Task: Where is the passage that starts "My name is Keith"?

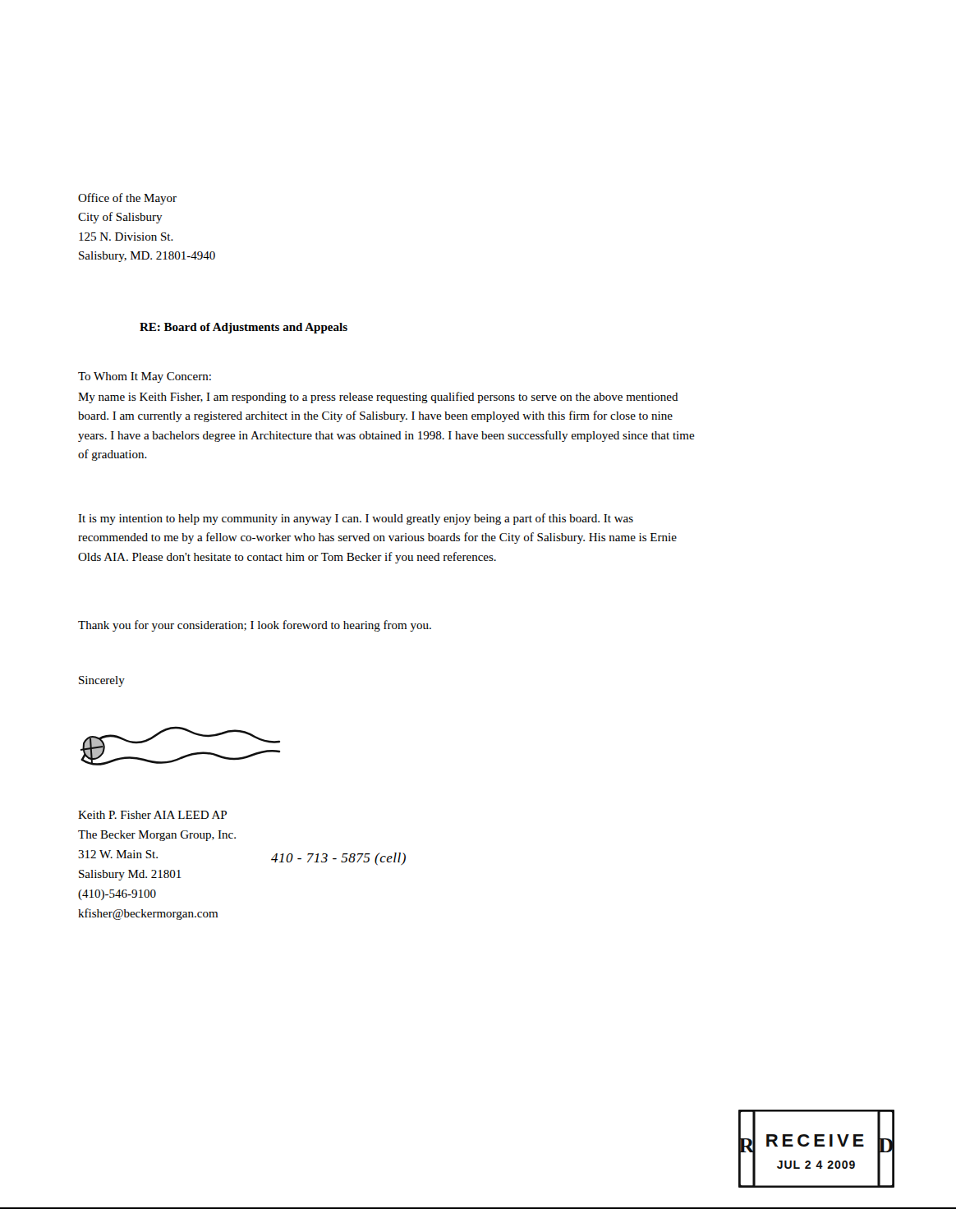Action: tap(386, 425)
